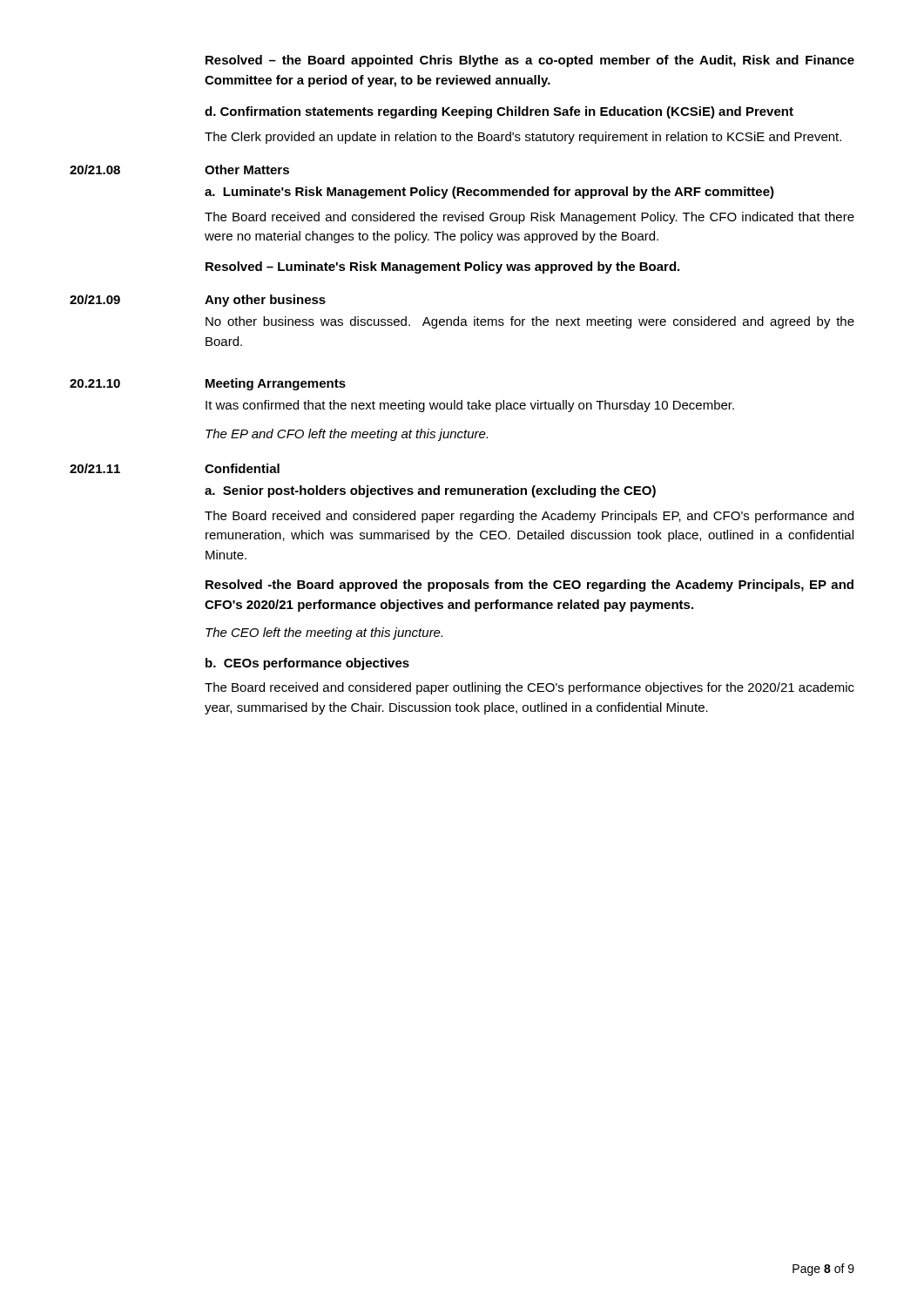This screenshot has width=924, height=1307.
Task: Click on the element starting "Resolved – Luminate's Risk Management Policy was"
Action: click(x=529, y=266)
